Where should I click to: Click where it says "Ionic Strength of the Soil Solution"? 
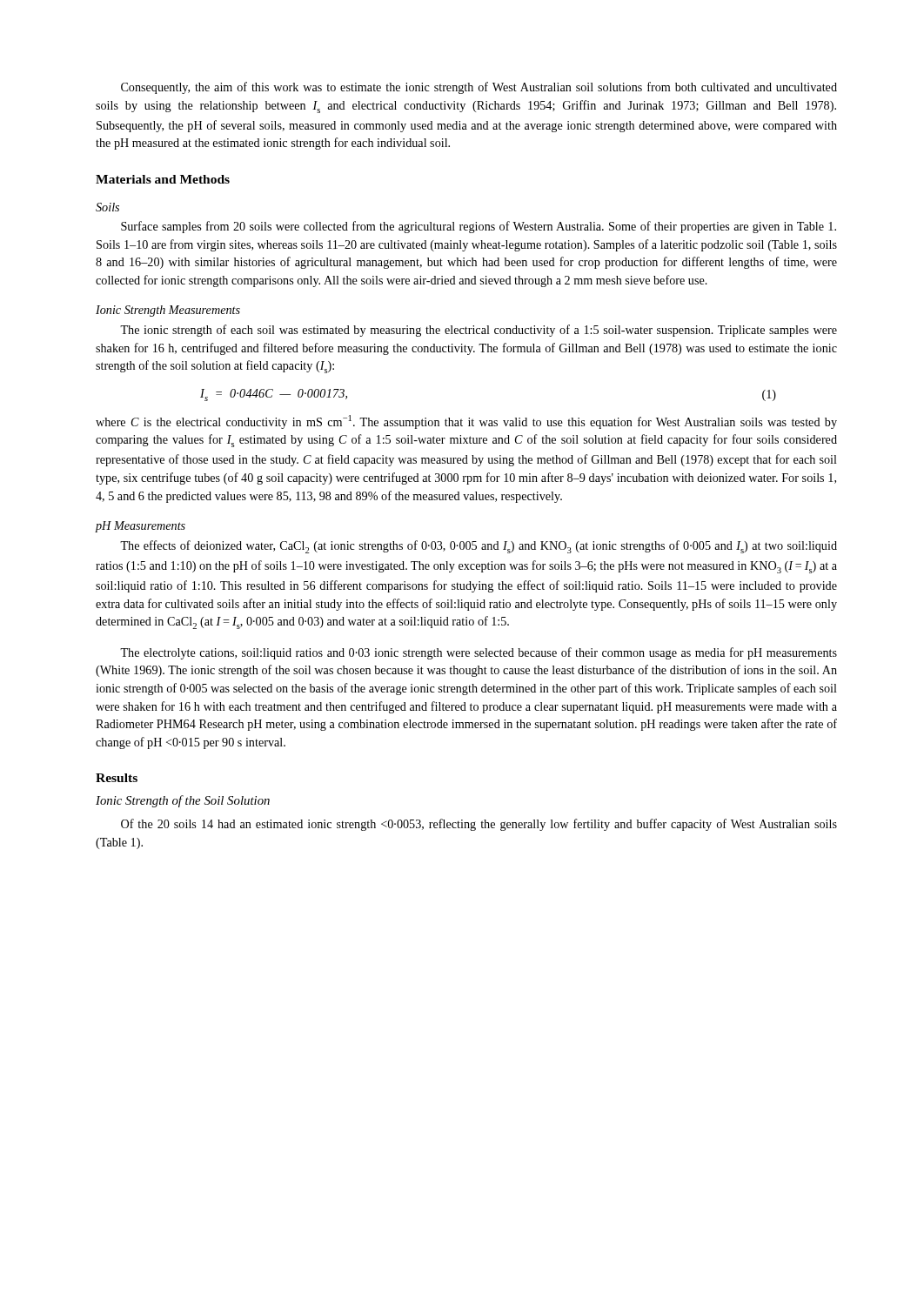tap(183, 800)
